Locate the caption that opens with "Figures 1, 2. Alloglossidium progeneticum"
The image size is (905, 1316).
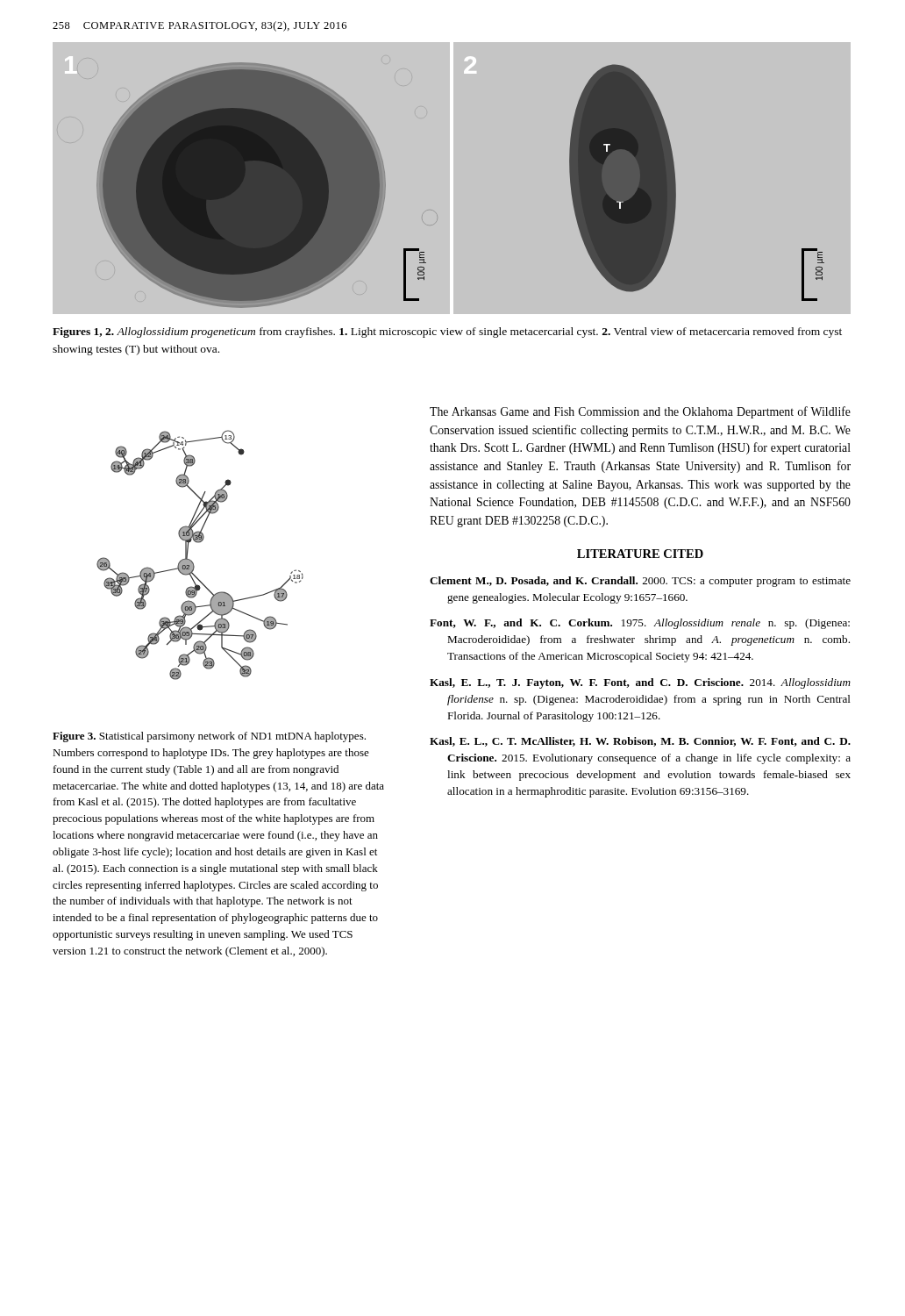pyautogui.click(x=447, y=340)
